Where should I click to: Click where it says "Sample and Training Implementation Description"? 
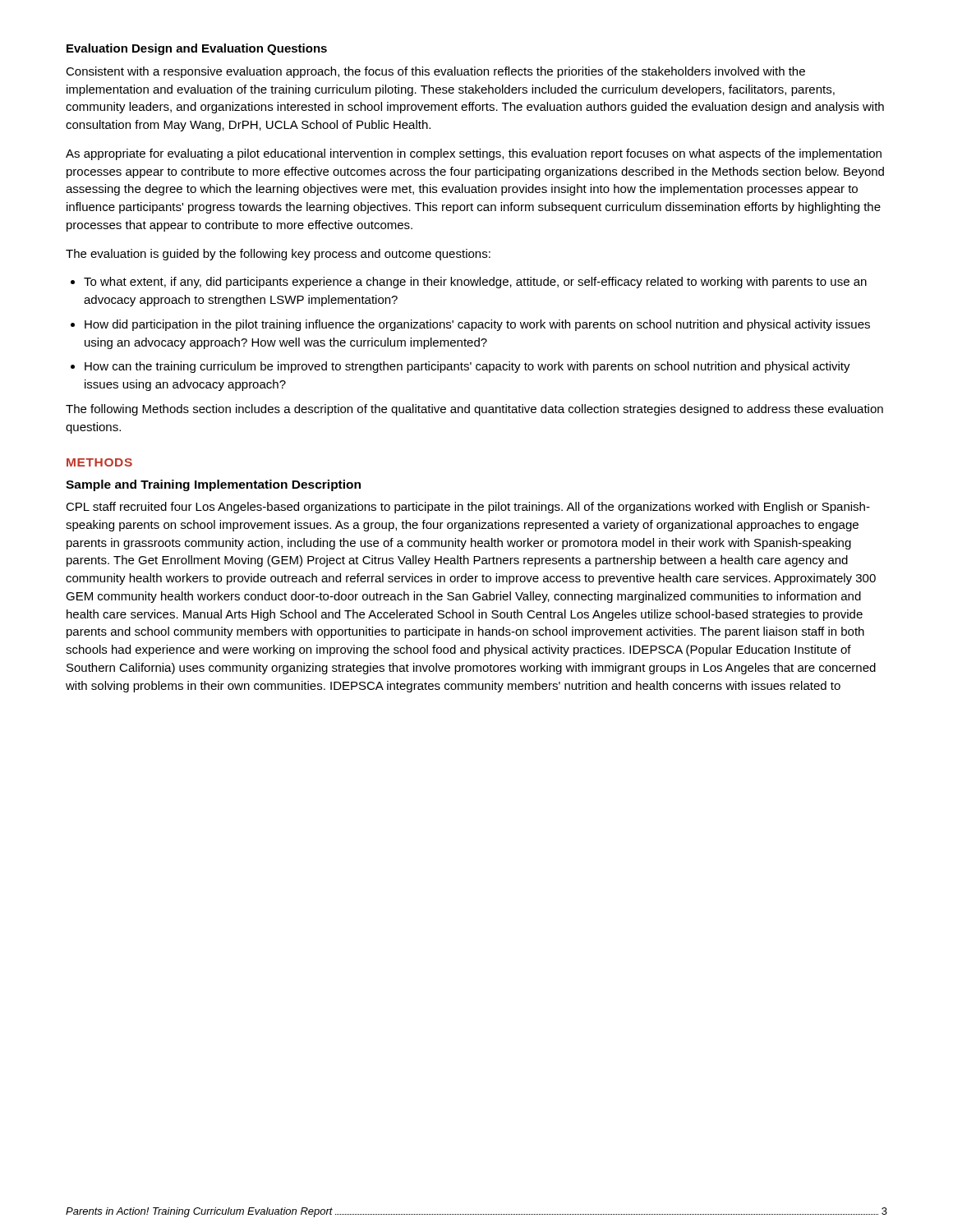[x=213, y=485]
